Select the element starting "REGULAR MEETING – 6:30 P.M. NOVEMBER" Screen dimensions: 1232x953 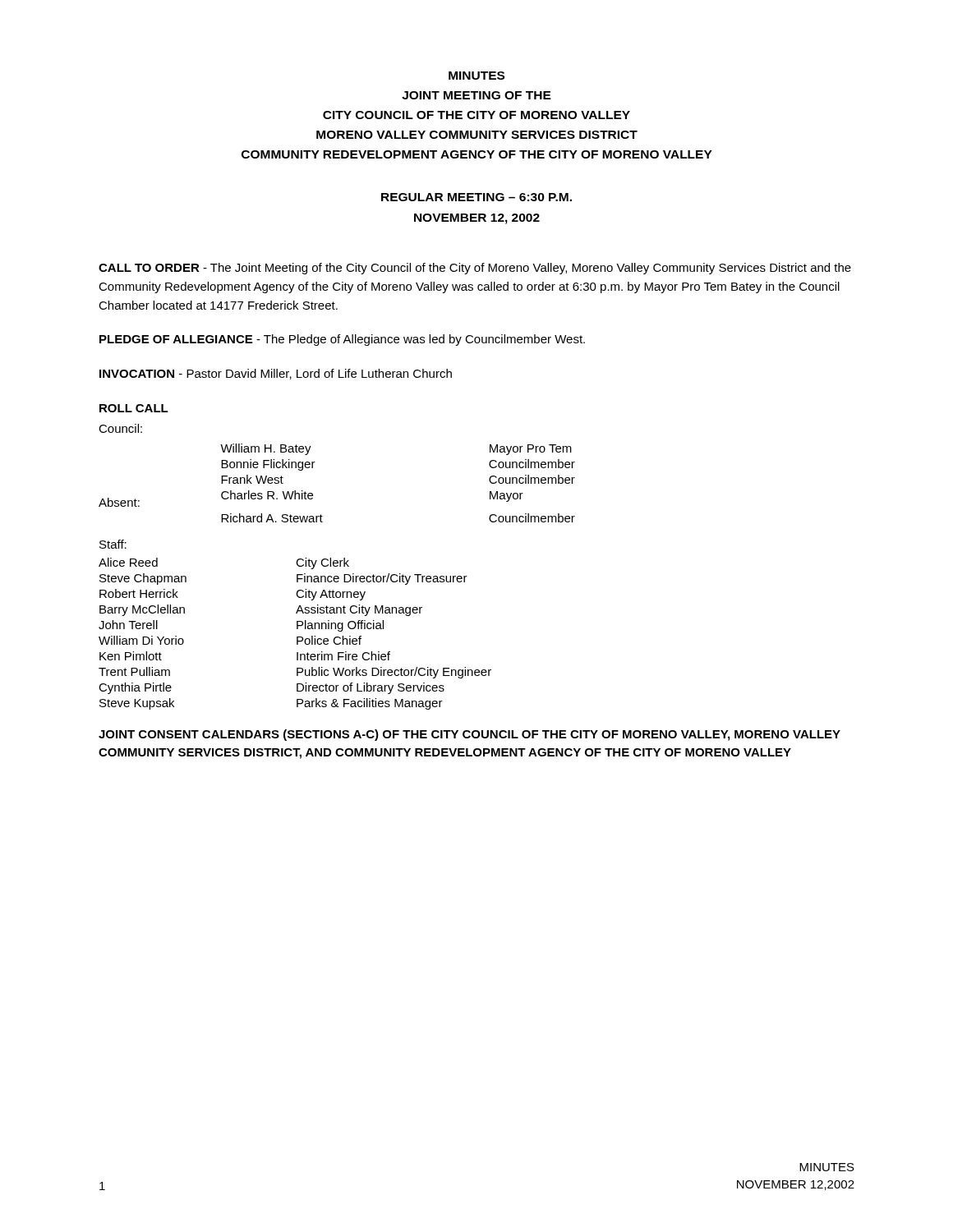(476, 208)
